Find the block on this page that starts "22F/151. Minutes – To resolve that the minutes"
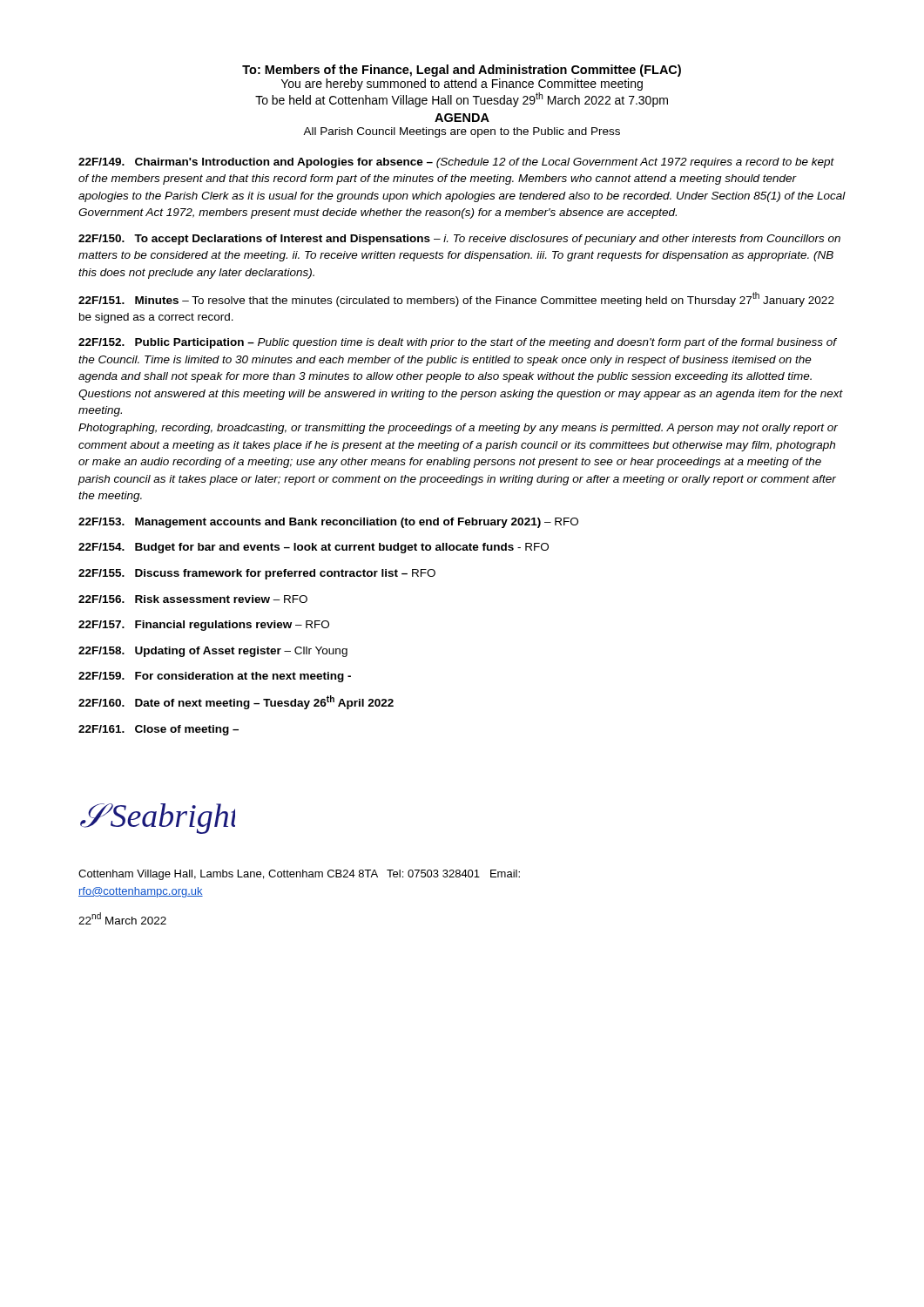The width and height of the screenshot is (924, 1307). point(456,307)
